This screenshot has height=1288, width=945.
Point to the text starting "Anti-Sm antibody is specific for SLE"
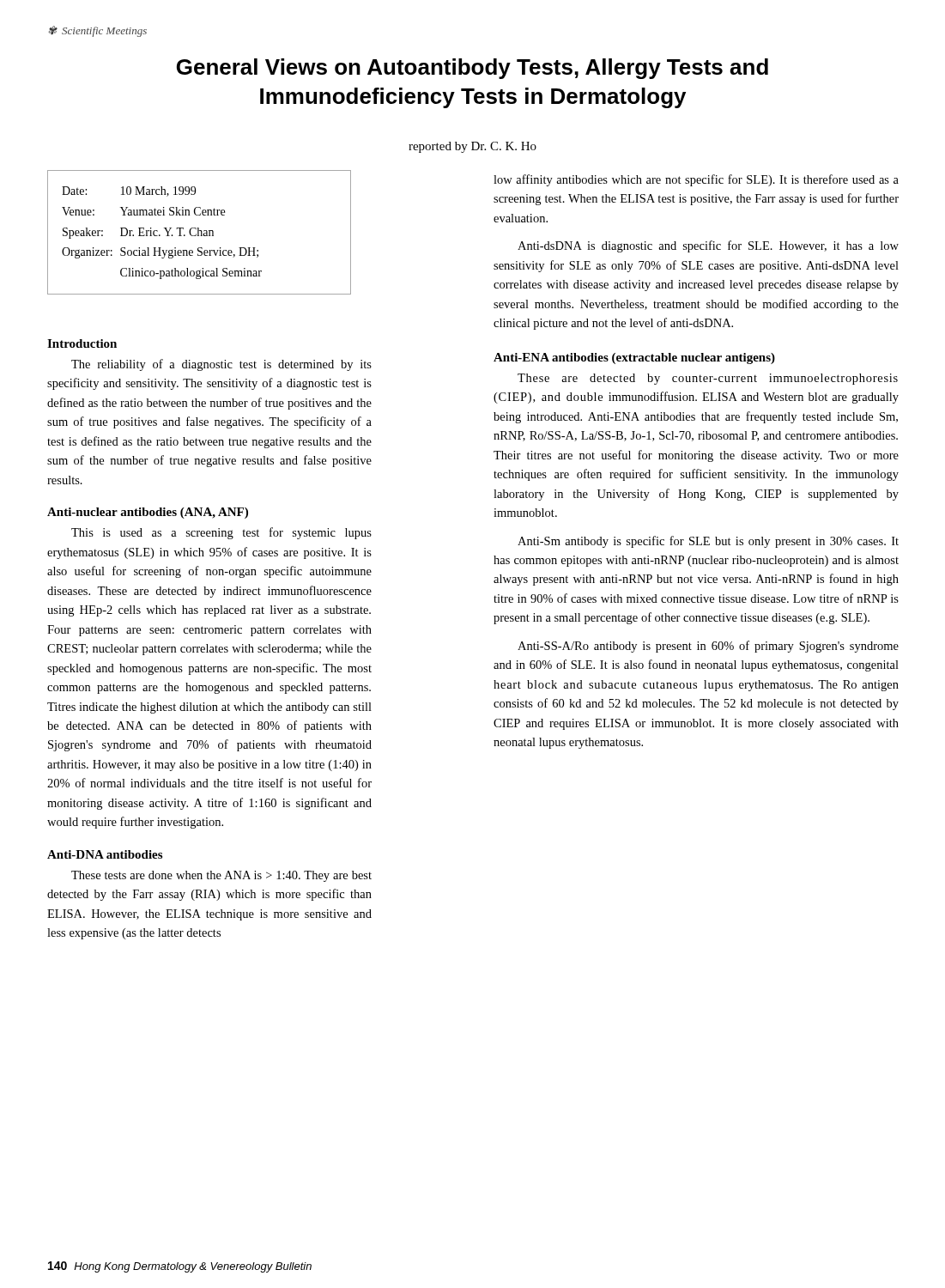696,579
